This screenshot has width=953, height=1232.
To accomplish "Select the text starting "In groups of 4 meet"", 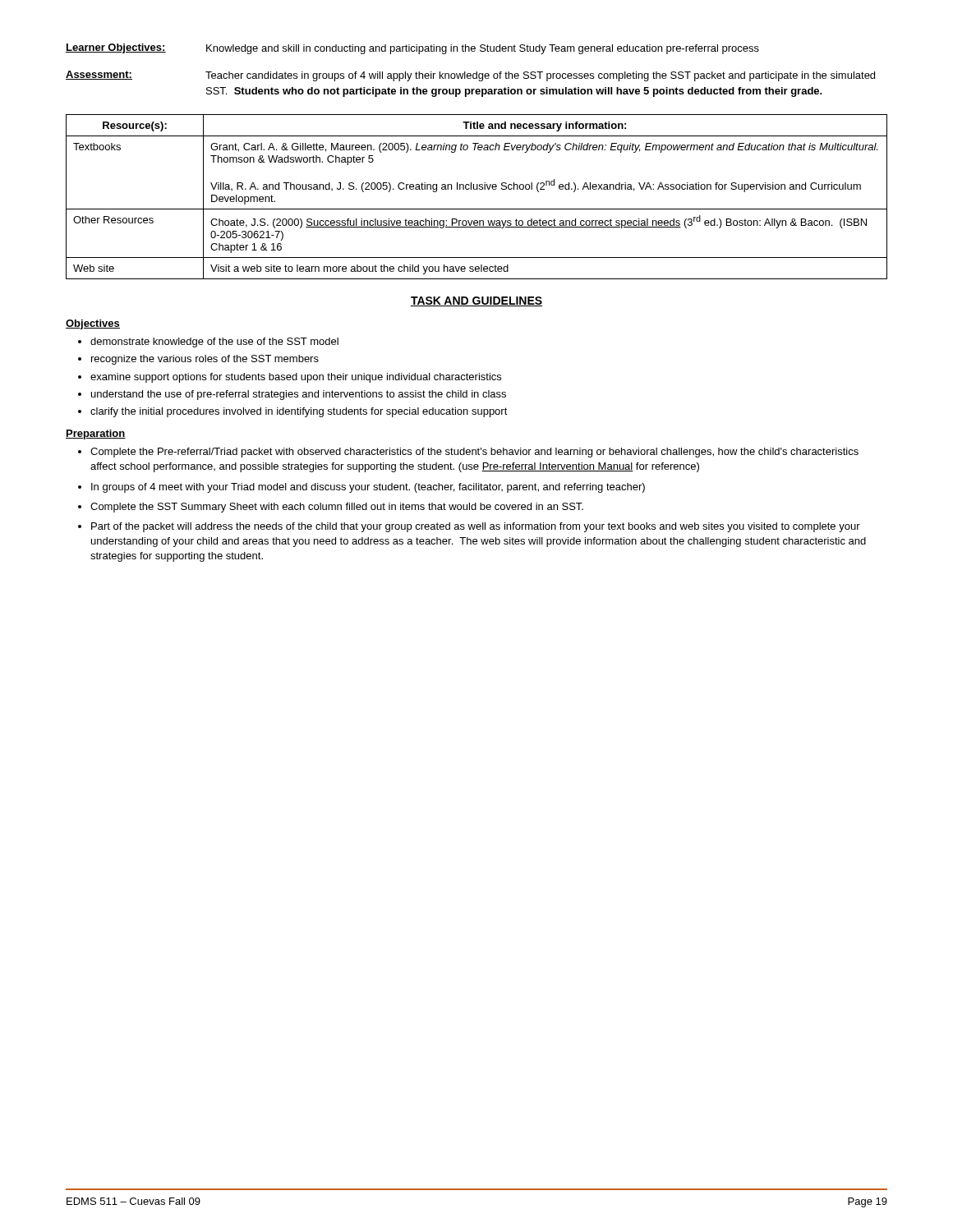I will tap(368, 486).
